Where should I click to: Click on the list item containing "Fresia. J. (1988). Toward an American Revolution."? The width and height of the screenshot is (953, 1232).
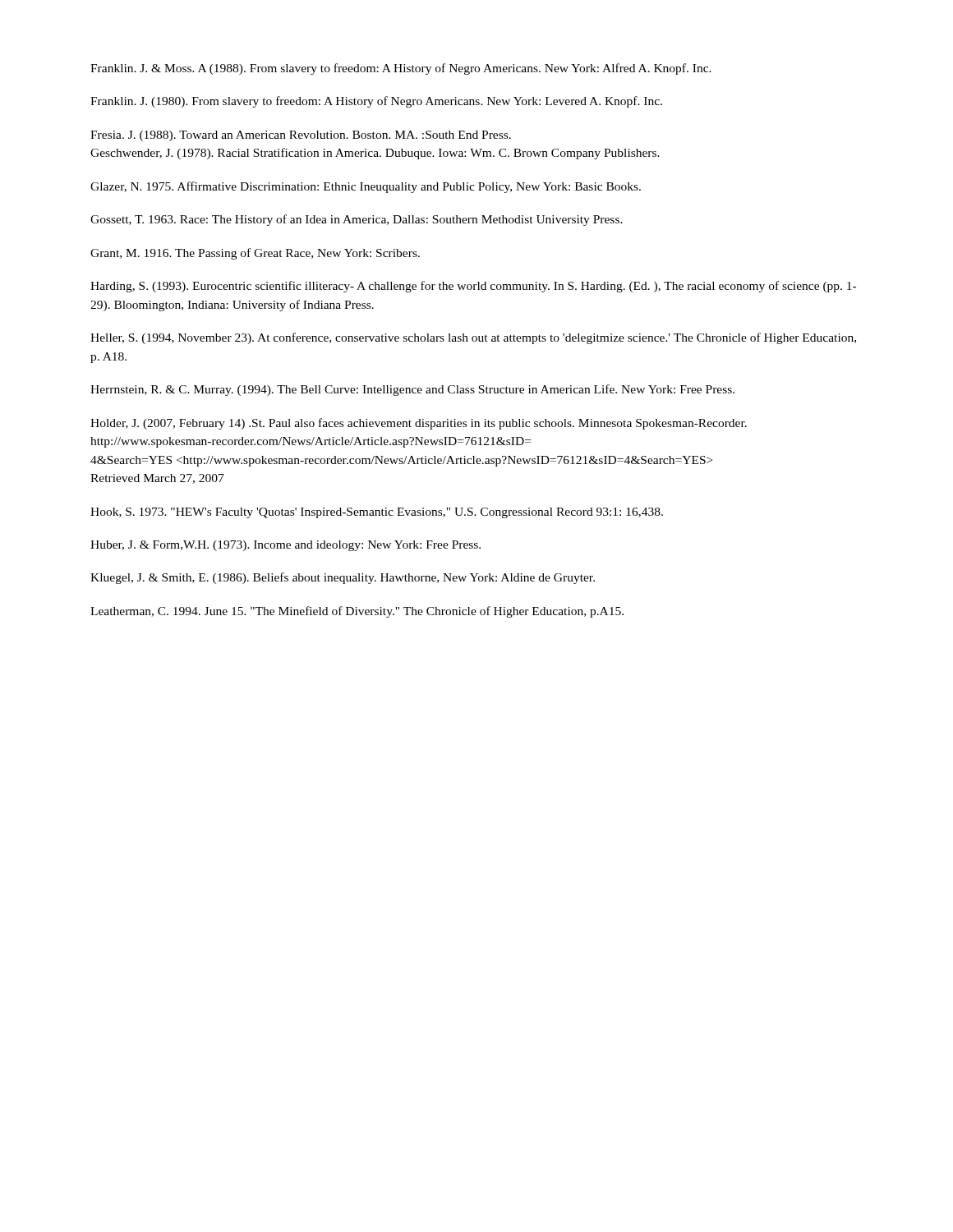pos(375,143)
